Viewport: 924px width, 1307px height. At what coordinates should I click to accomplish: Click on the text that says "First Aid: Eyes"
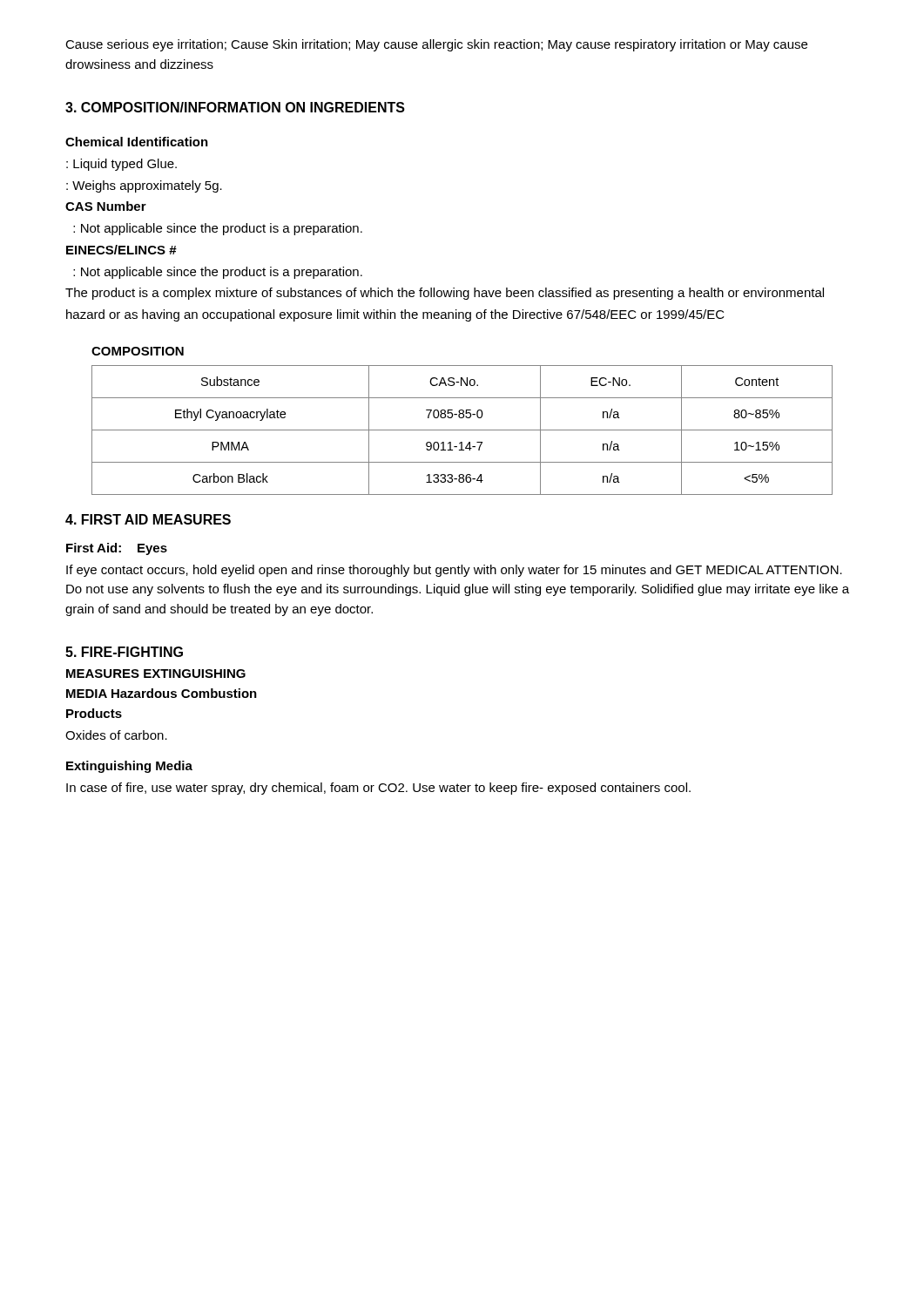(116, 547)
